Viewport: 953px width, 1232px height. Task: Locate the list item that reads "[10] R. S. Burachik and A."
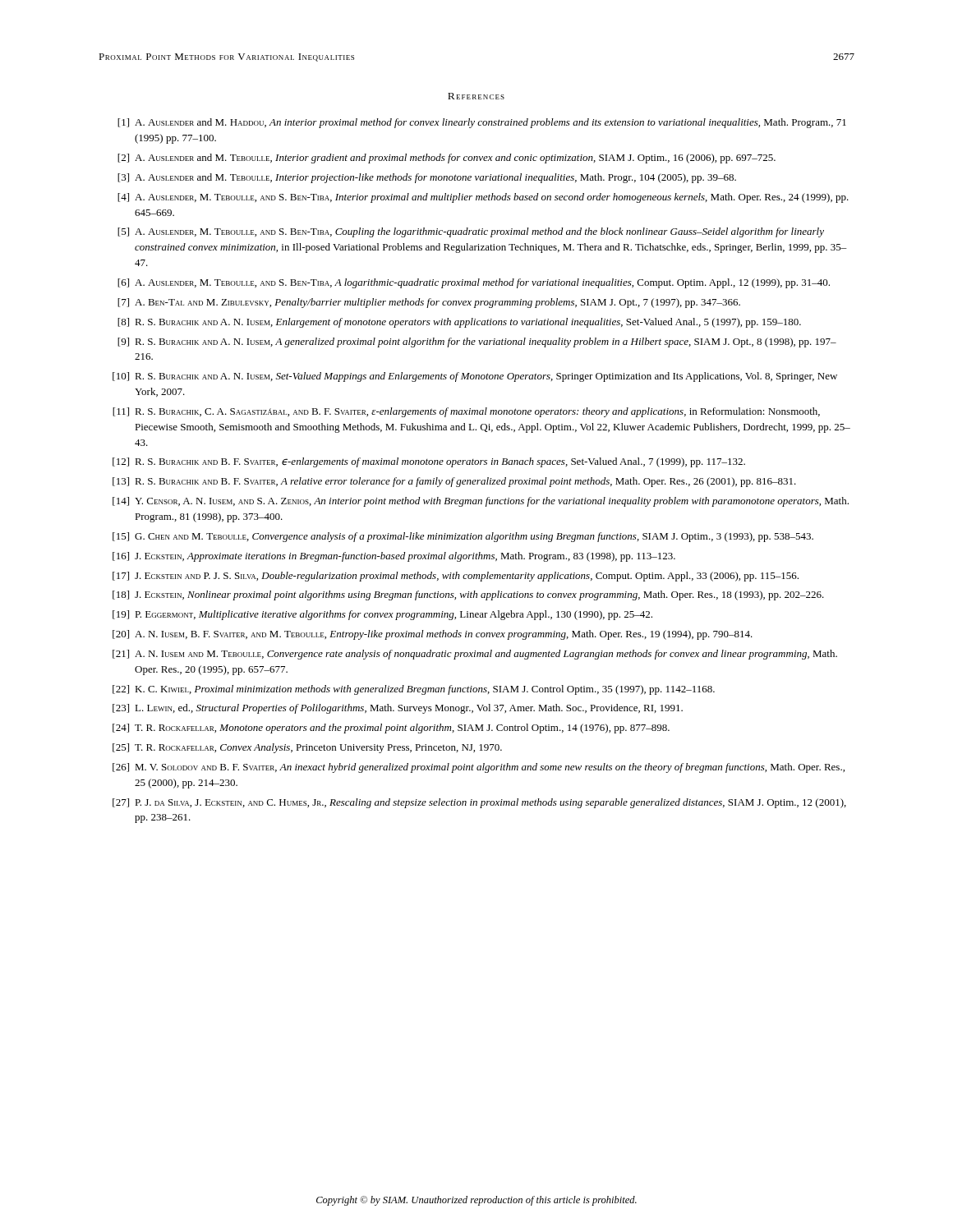pos(476,384)
